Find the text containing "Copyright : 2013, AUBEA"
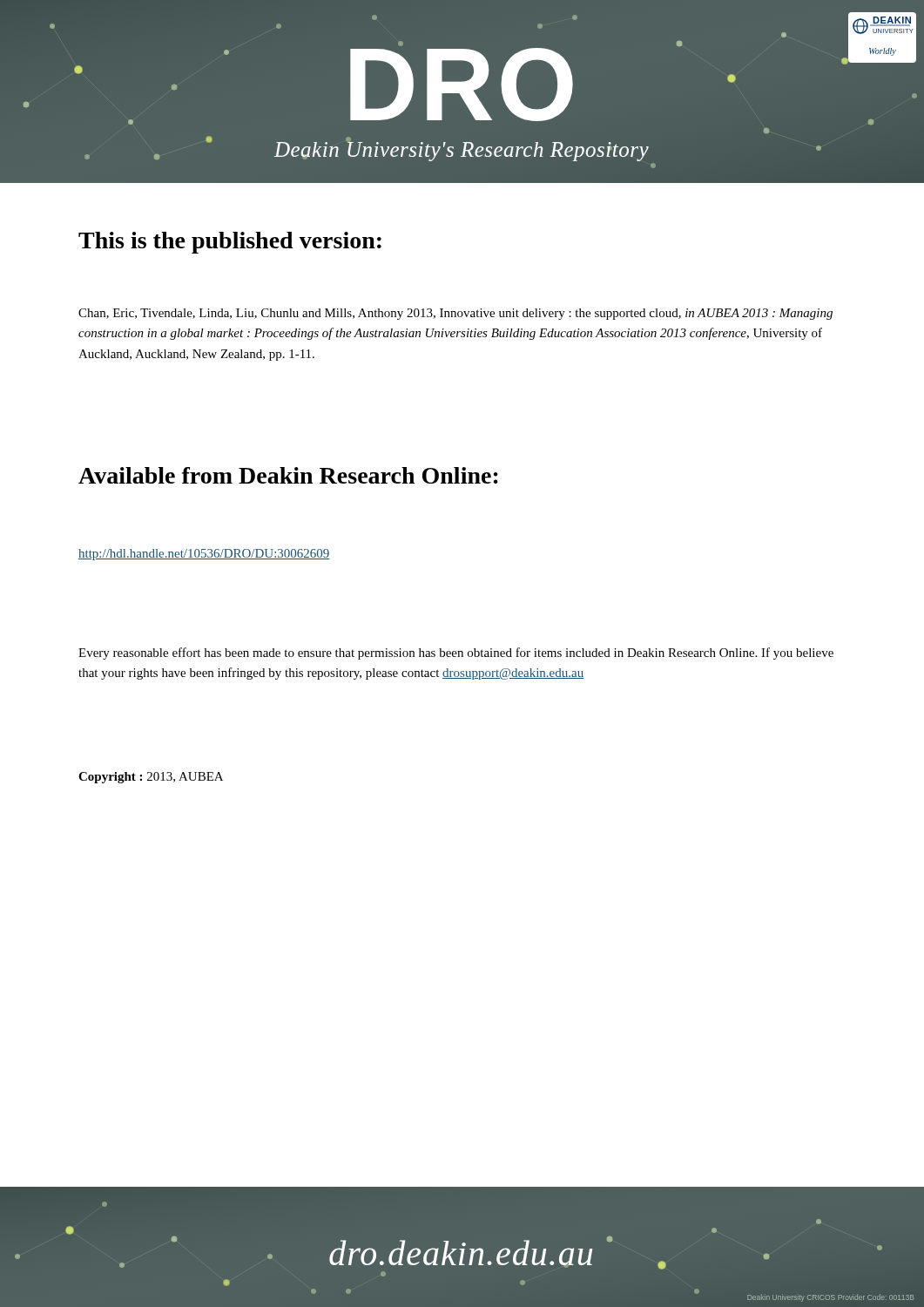924x1307 pixels. [151, 778]
